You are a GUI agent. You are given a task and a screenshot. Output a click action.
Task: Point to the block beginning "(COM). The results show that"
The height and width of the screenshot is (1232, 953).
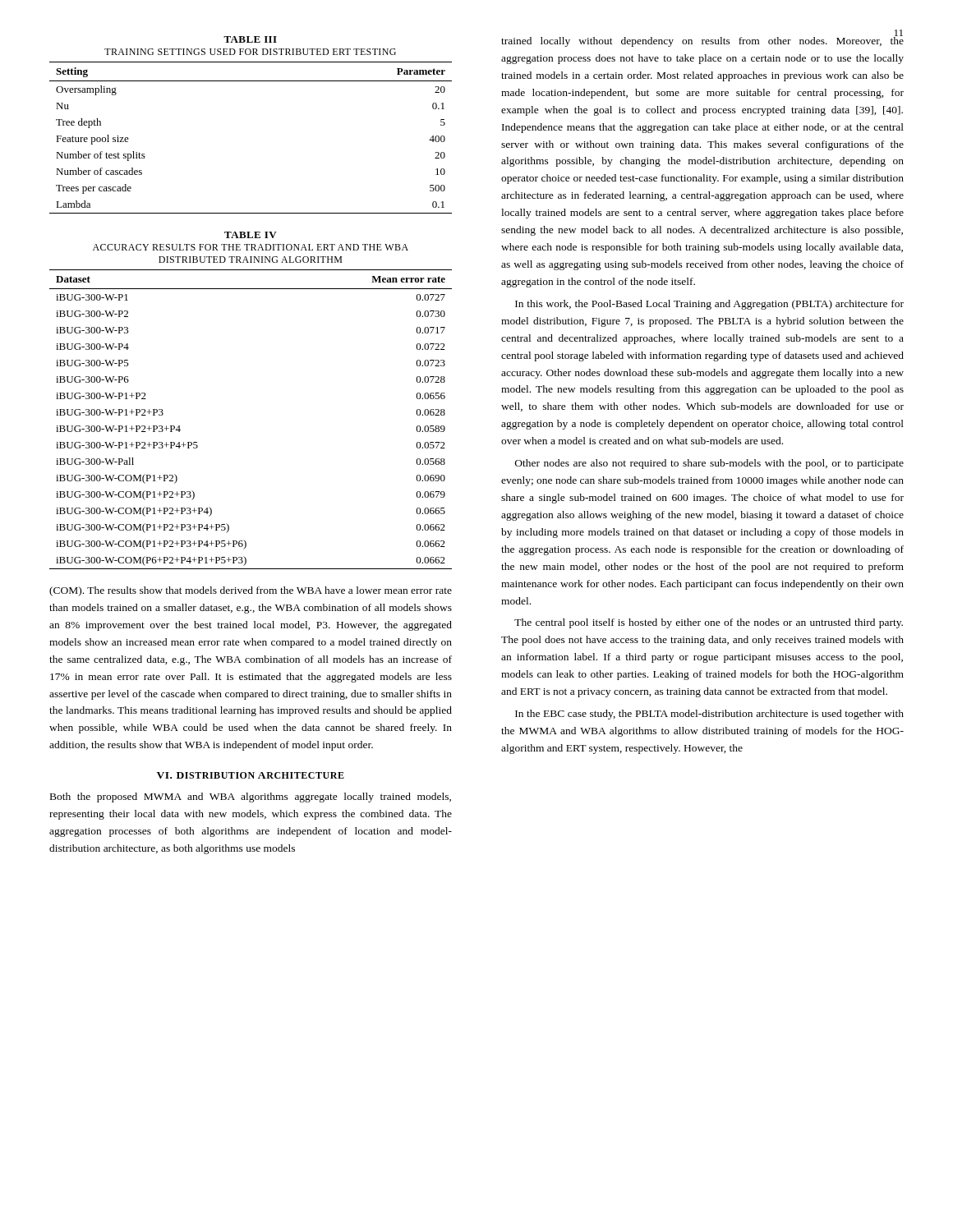[x=251, y=668]
